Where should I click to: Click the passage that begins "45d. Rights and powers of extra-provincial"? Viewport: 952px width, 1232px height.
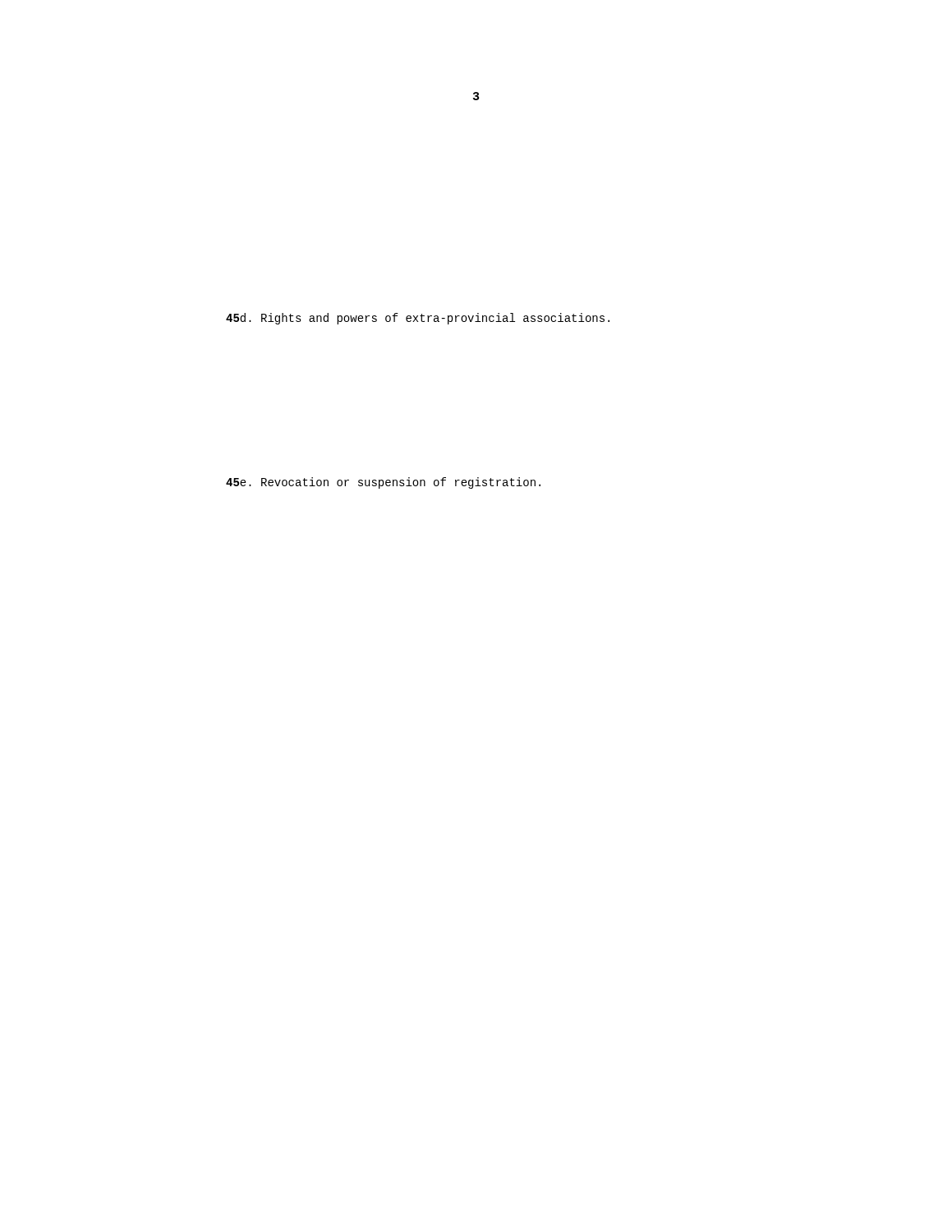[x=419, y=319]
